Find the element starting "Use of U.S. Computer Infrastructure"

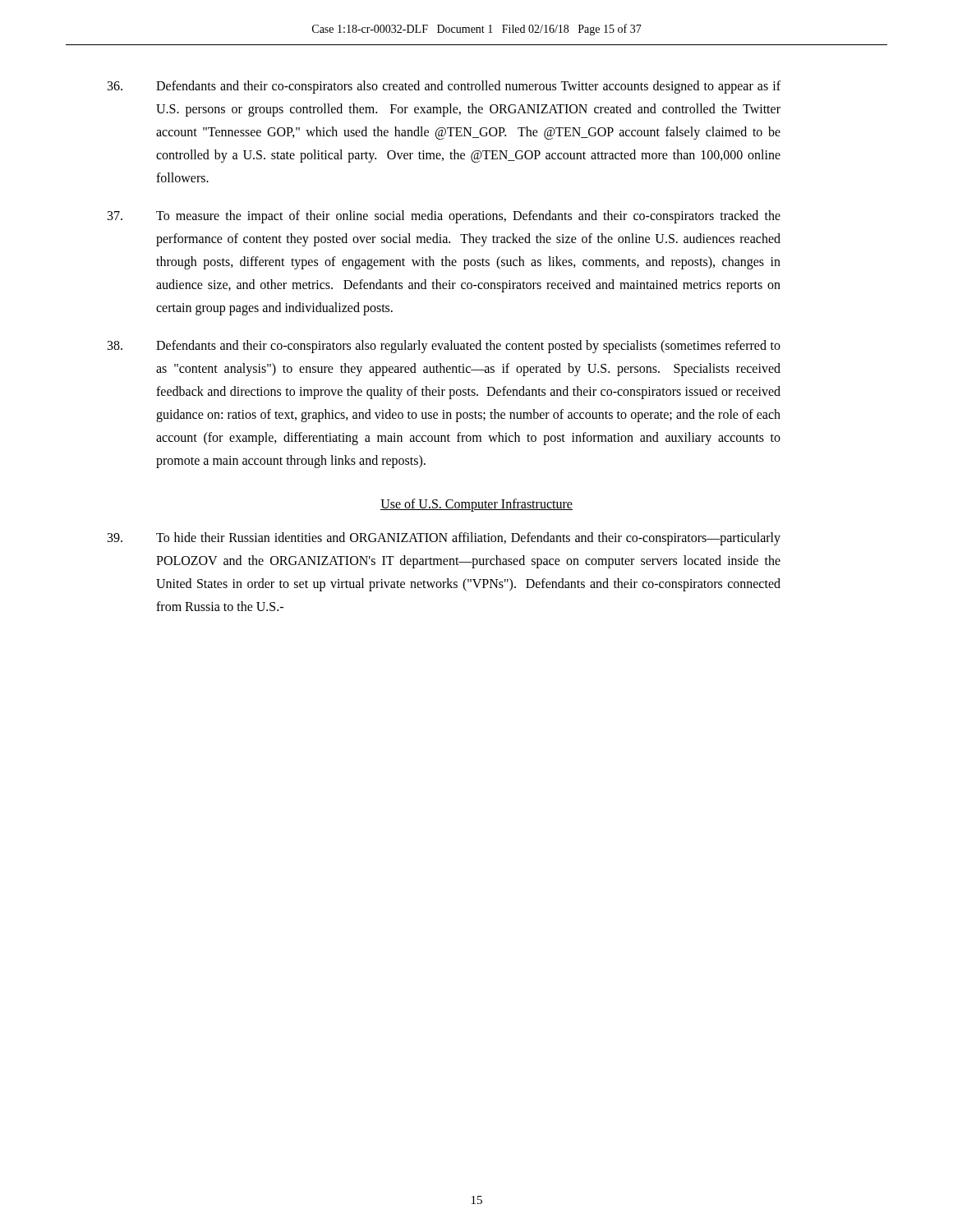476,504
